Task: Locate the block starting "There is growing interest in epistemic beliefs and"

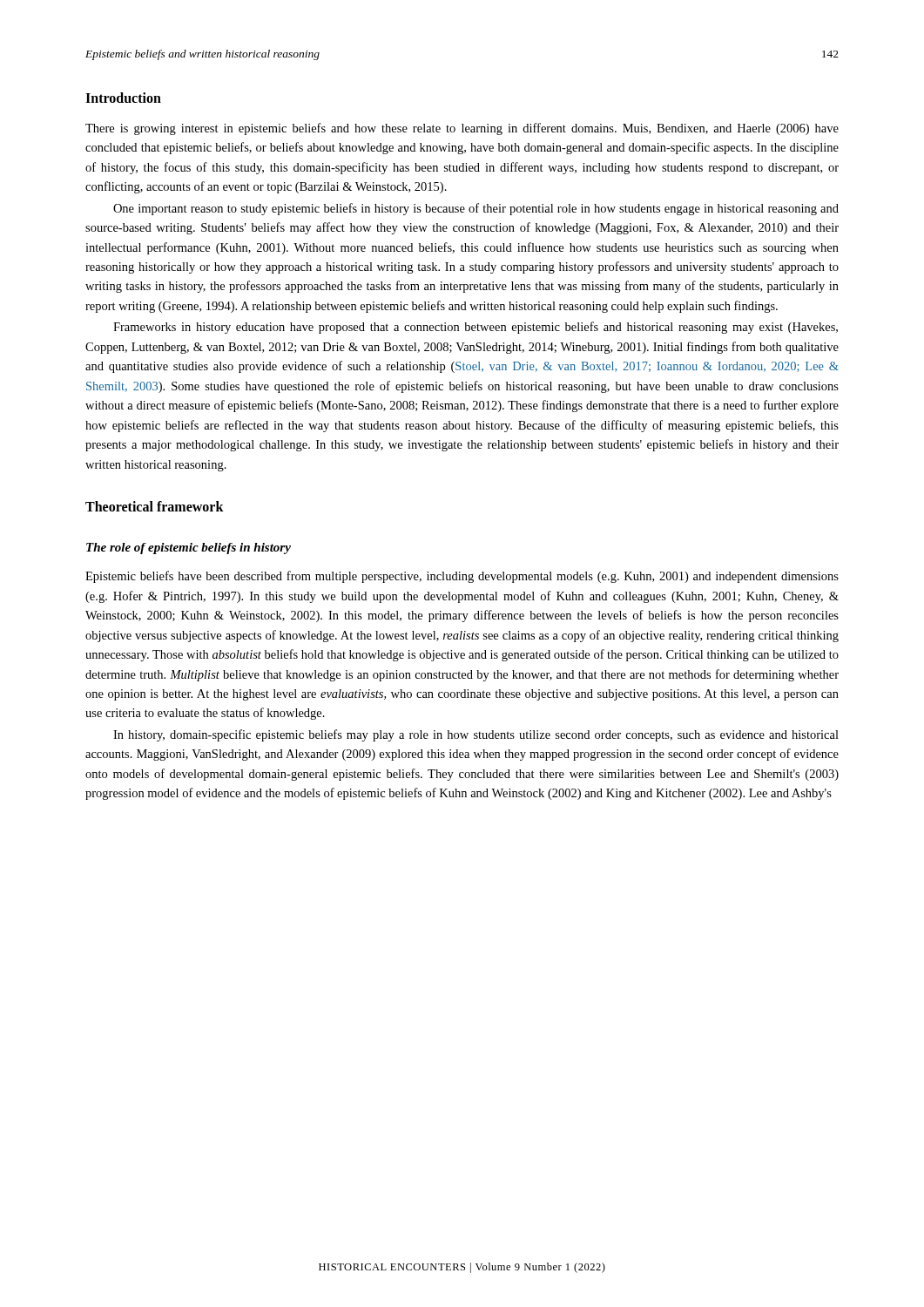Action: [x=462, y=157]
